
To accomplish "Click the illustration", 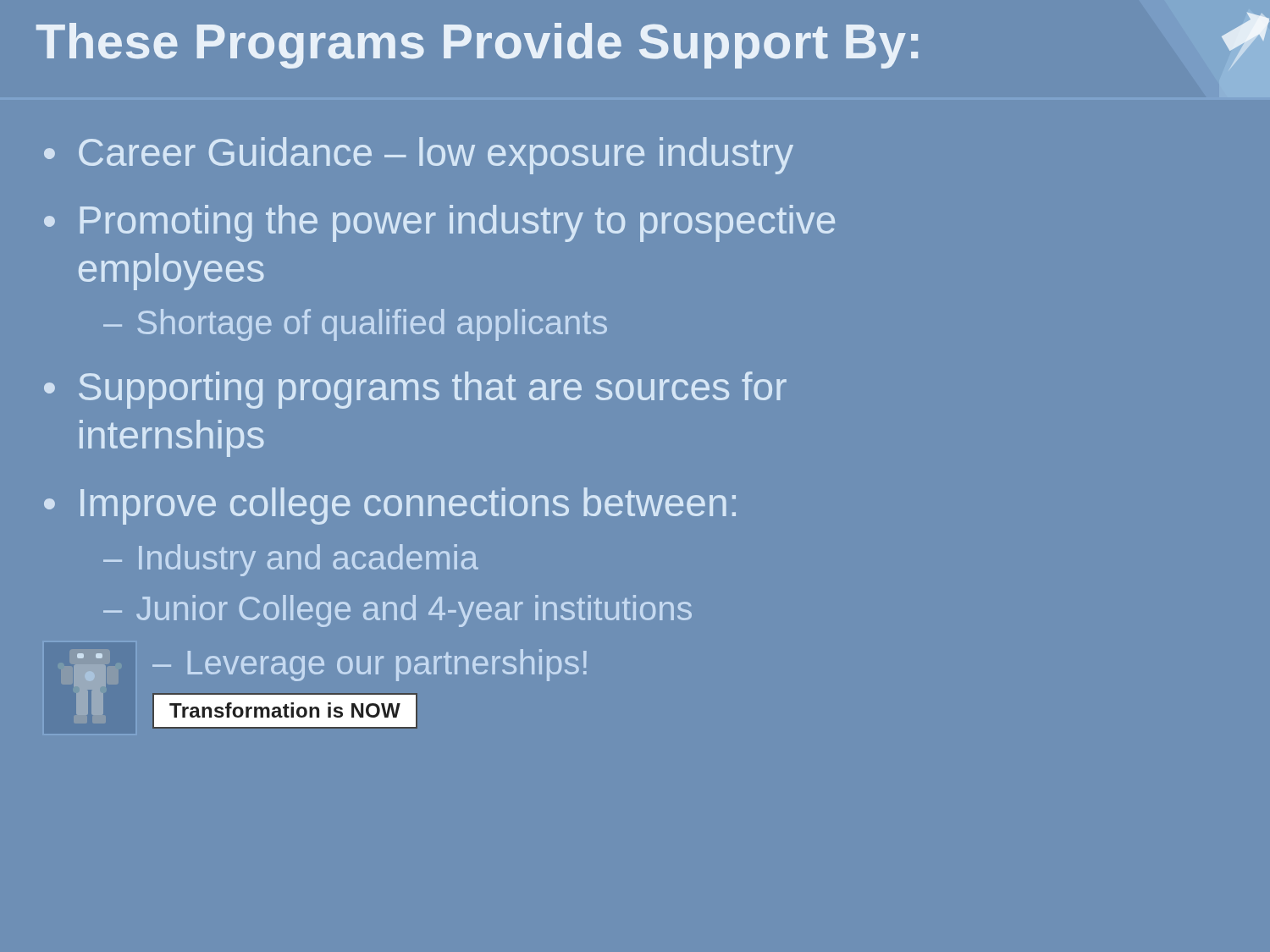I will click(x=90, y=688).
